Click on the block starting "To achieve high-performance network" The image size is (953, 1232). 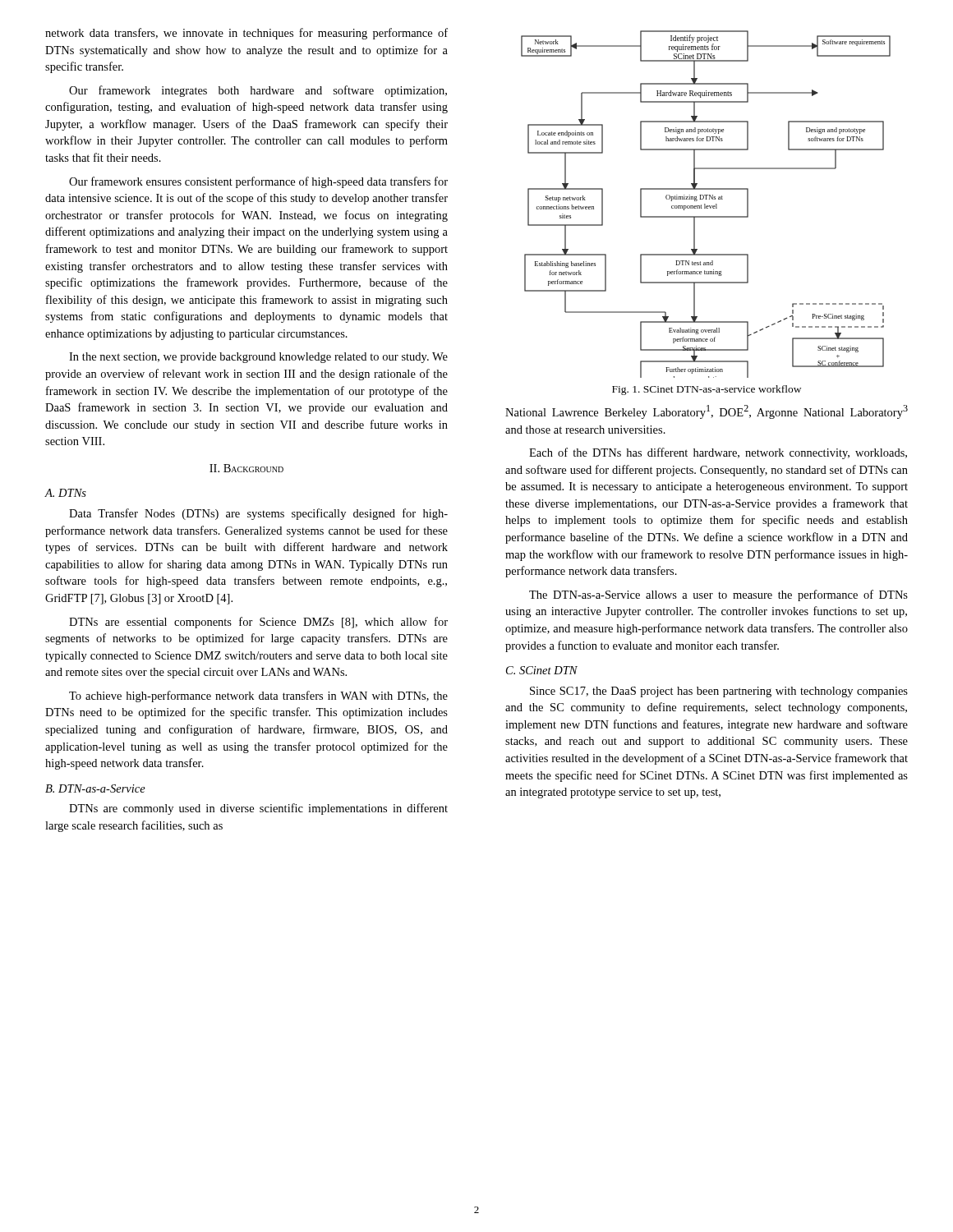click(x=246, y=730)
